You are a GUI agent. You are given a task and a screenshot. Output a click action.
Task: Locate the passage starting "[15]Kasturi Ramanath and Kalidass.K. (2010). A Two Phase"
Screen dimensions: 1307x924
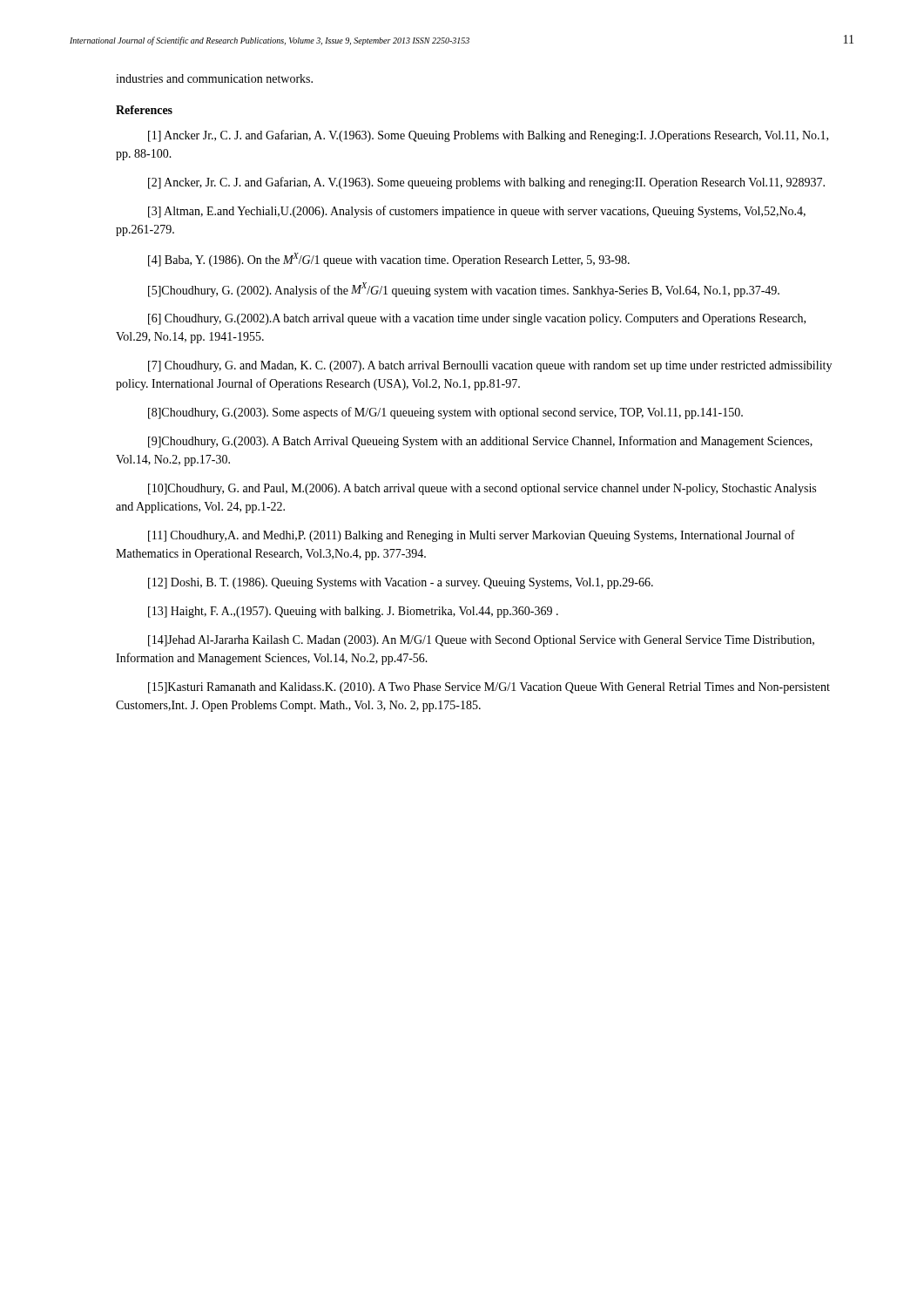[473, 697]
